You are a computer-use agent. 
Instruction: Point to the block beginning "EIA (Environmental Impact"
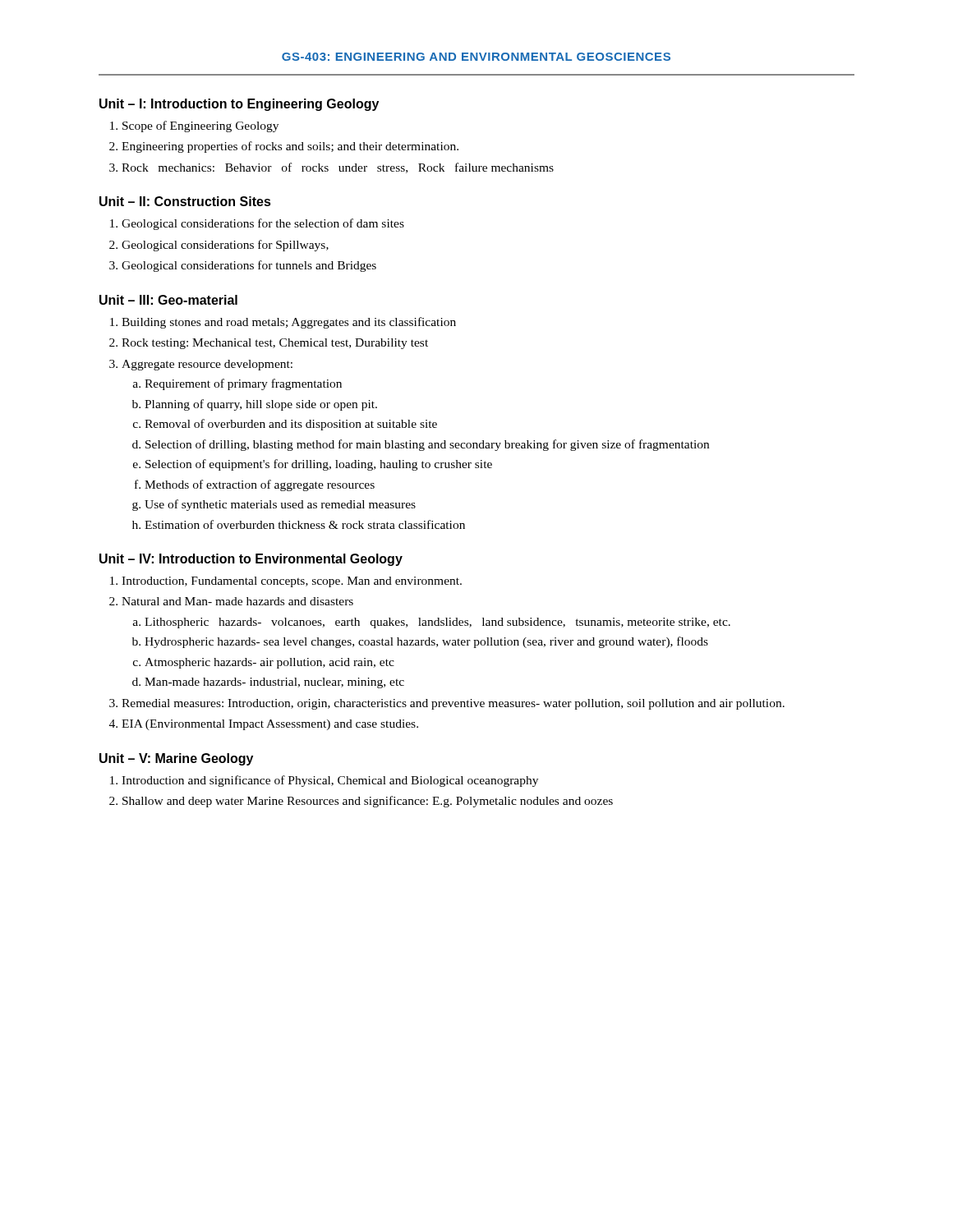[x=270, y=725]
